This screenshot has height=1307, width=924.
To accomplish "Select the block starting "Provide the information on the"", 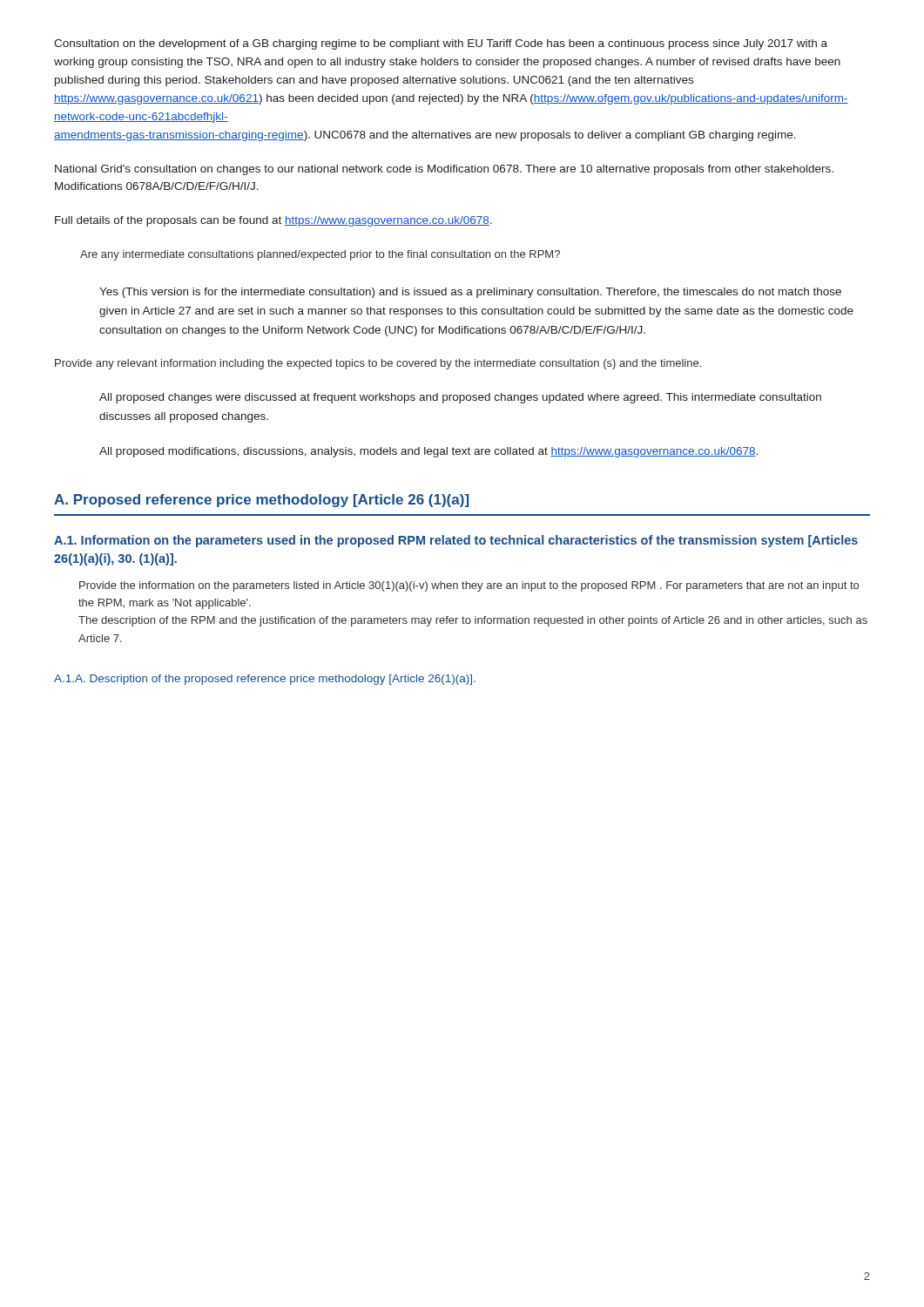I will pos(473,612).
